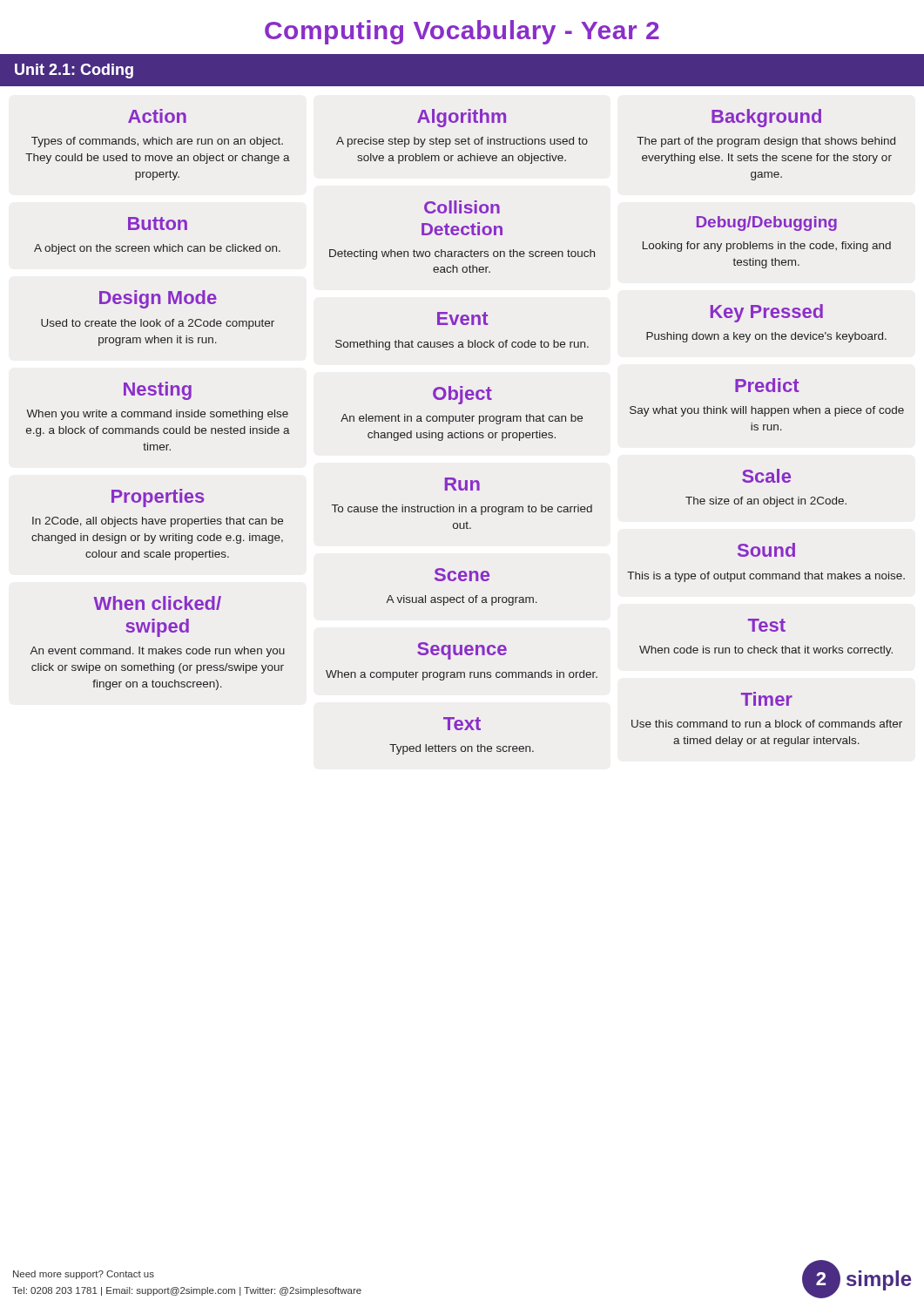Image resolution: width=924 pixels, height=1307 pixels.
Task: Find the block on this page that starts "Algorithm A precise step by step set"
Action: tap(462, 136)
